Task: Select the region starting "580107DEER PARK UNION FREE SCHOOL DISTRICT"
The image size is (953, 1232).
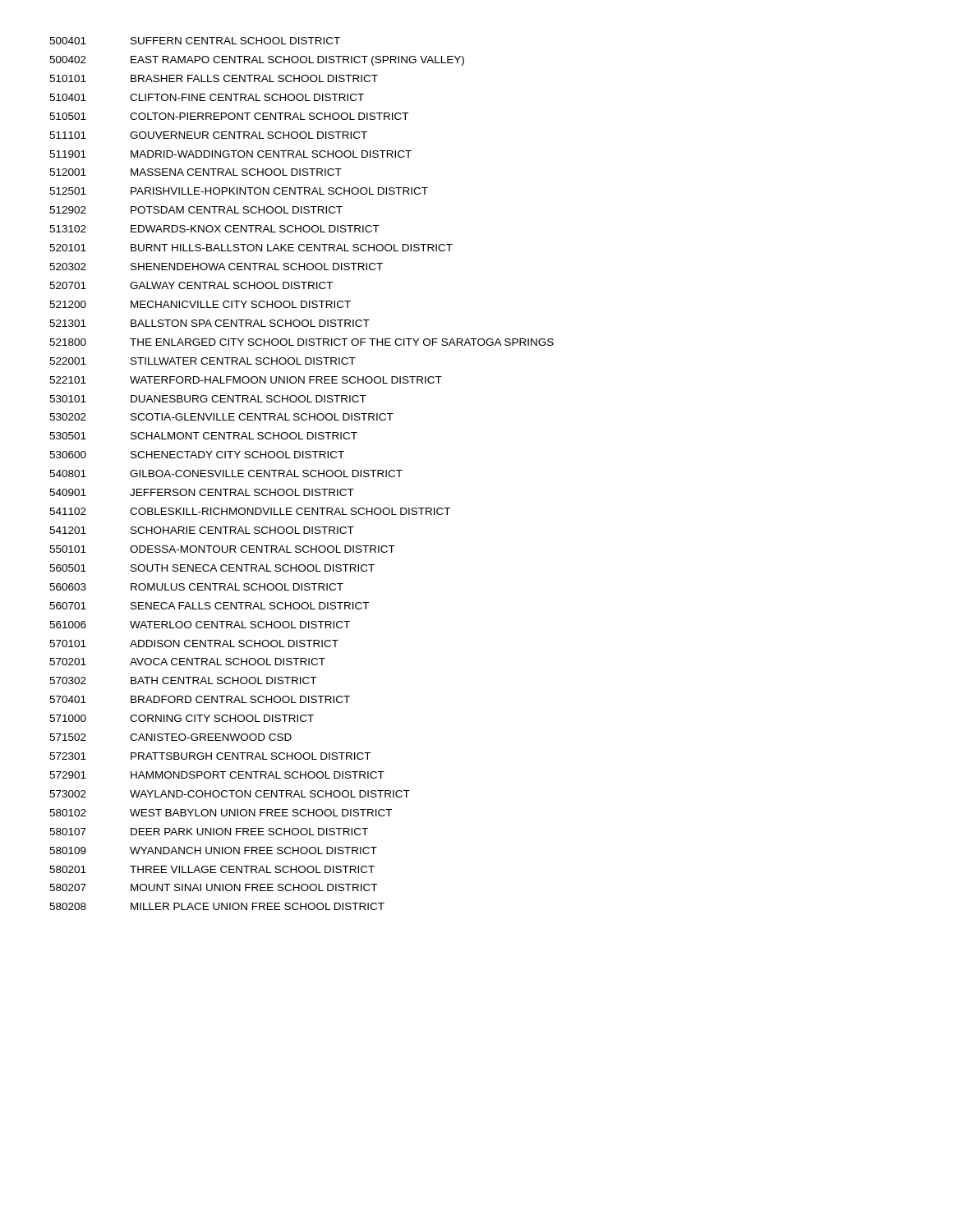Action: click(x=209, y=832)
